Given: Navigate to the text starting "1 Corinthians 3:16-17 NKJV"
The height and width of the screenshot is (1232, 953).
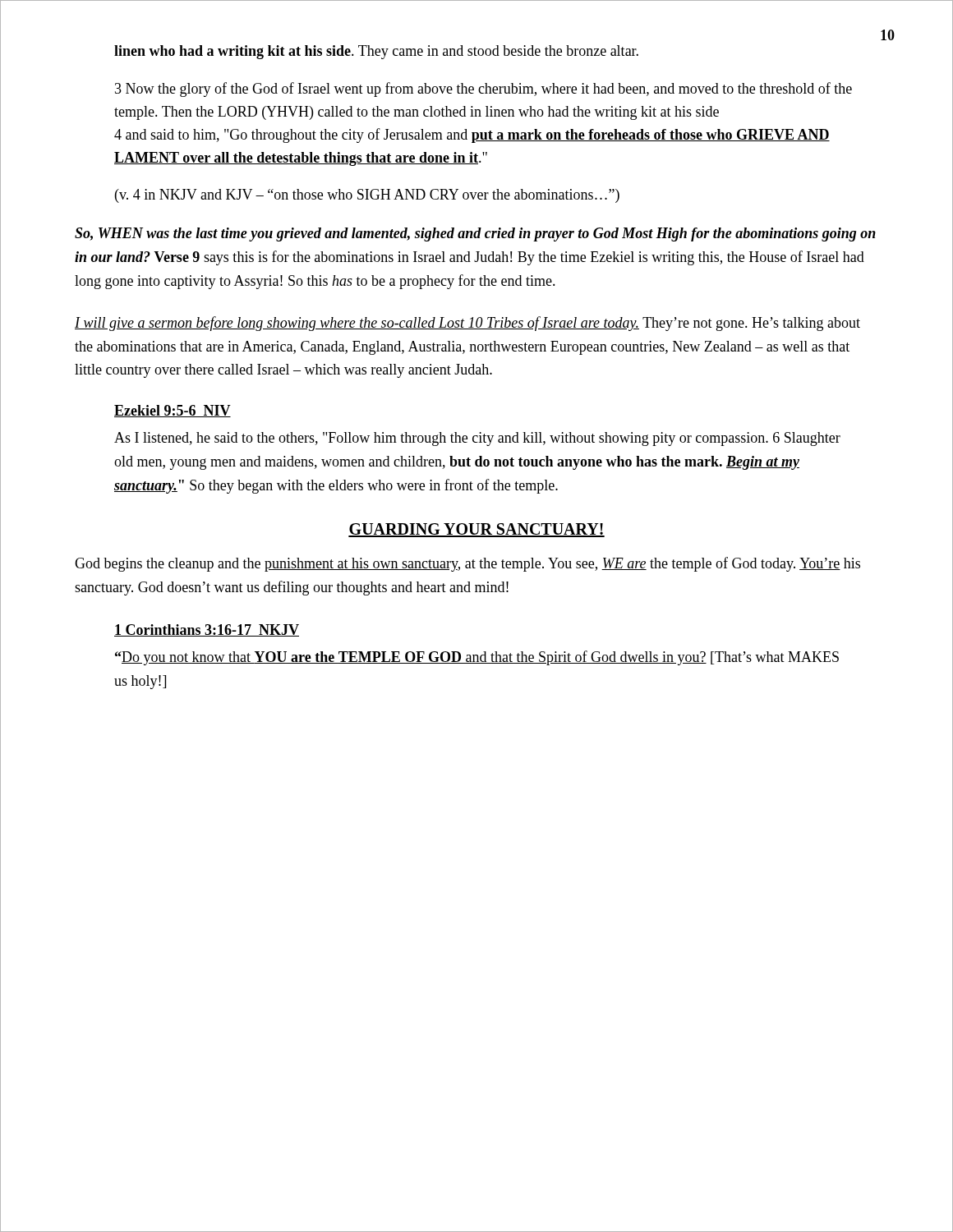Looking at the screenshot, I should 207,630.
